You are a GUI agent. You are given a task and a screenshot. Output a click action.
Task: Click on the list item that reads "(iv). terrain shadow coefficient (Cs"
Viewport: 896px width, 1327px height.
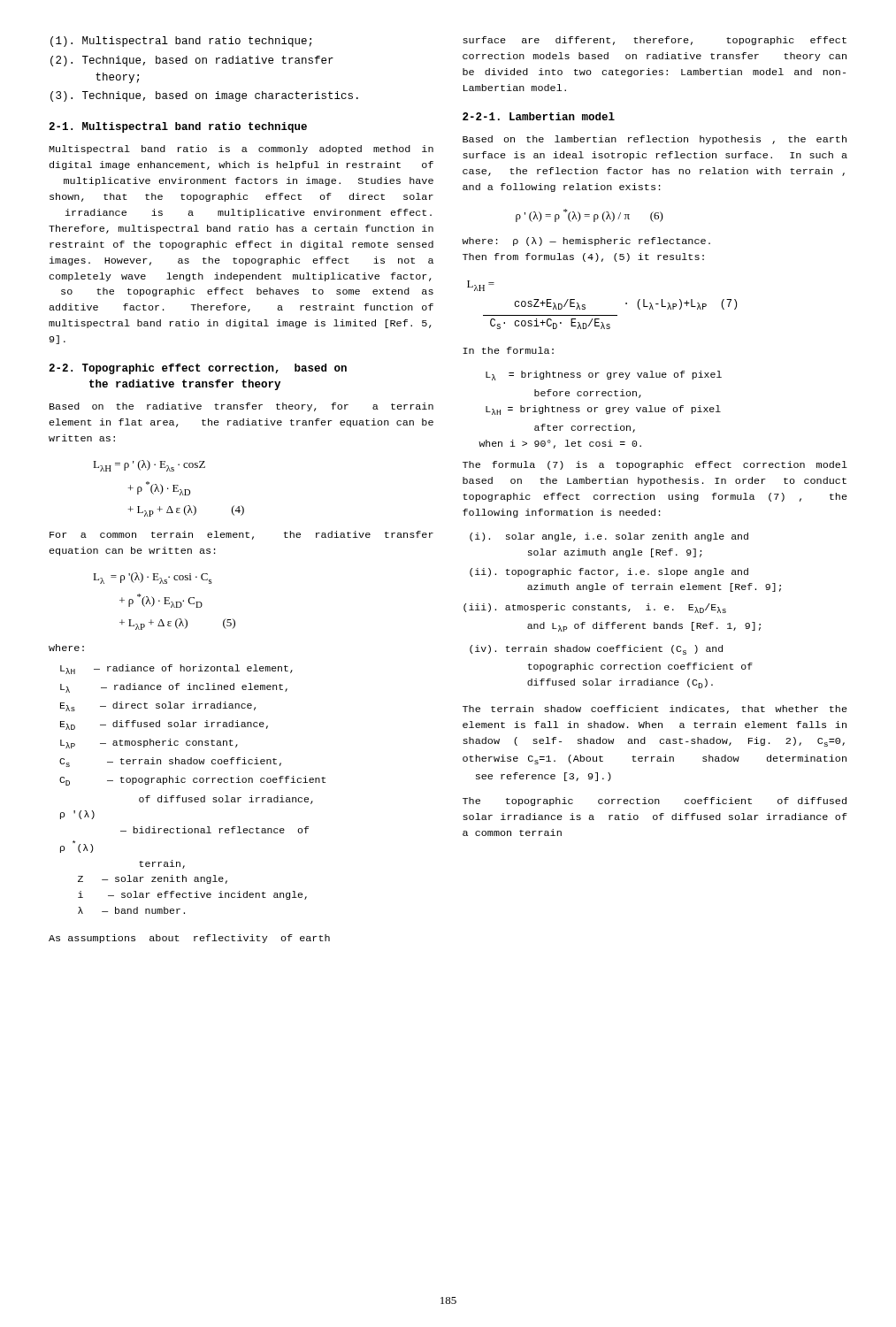(607, 667)
